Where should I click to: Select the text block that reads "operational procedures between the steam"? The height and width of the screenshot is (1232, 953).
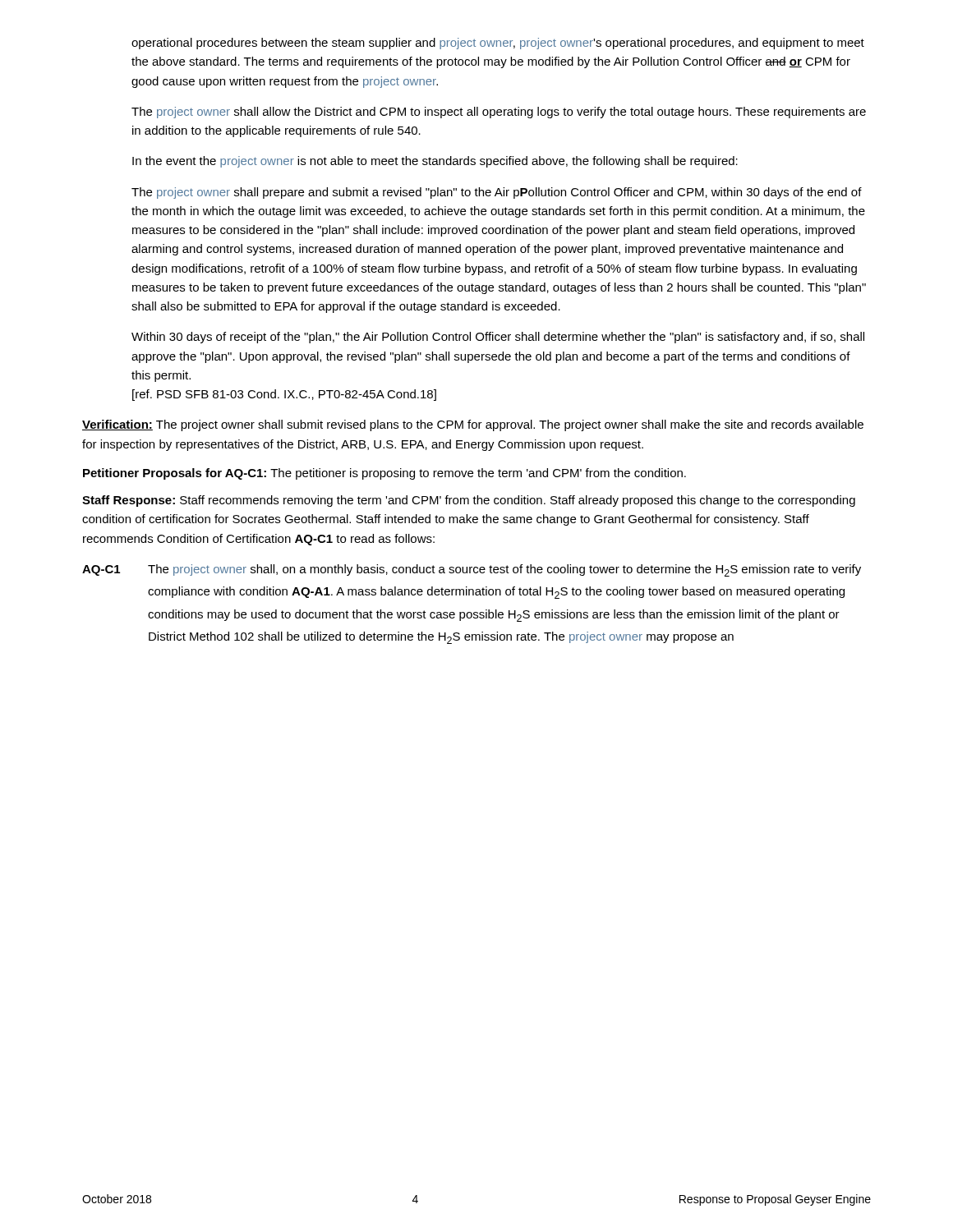498,61
